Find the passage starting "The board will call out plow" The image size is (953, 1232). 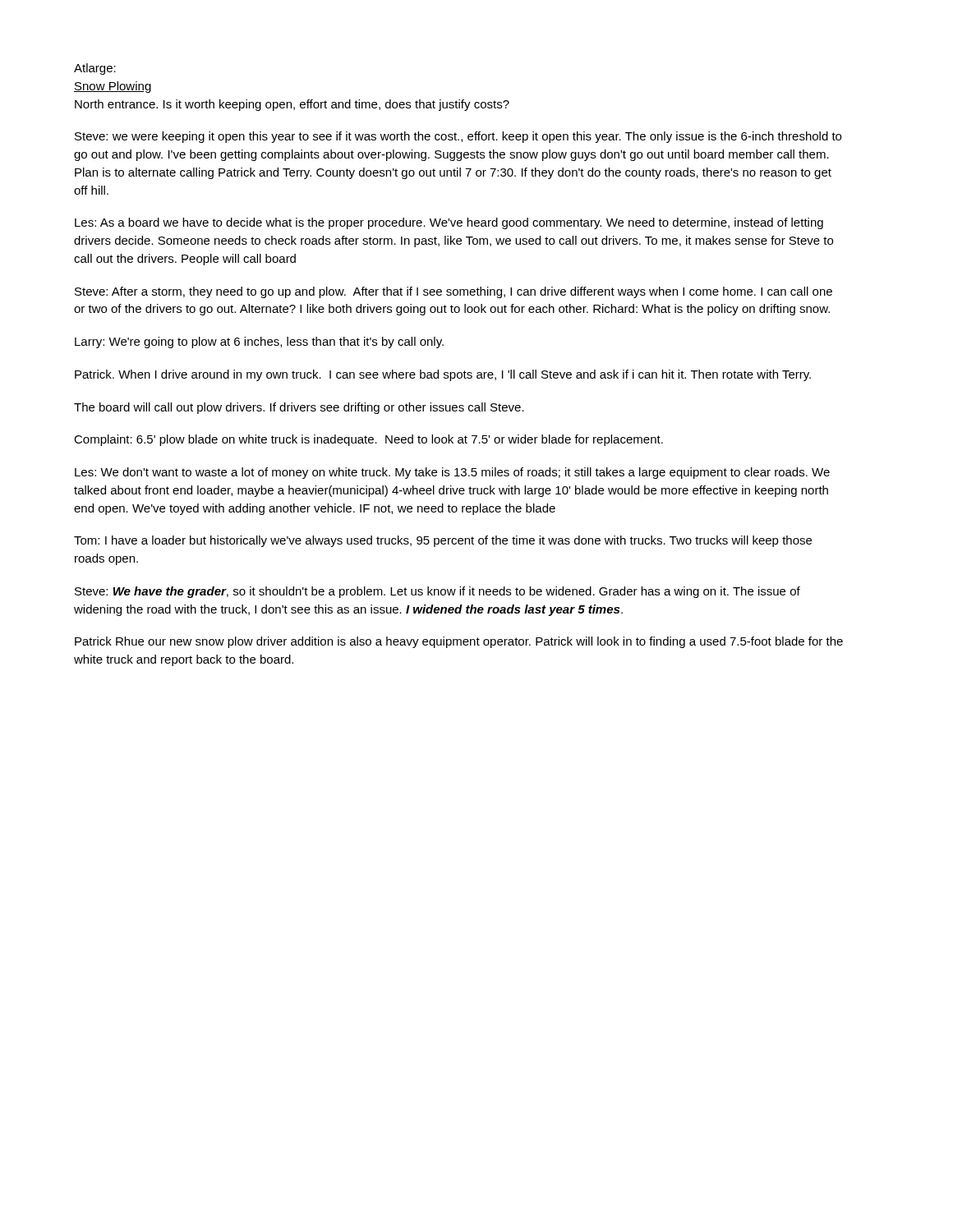pos(299,407)
